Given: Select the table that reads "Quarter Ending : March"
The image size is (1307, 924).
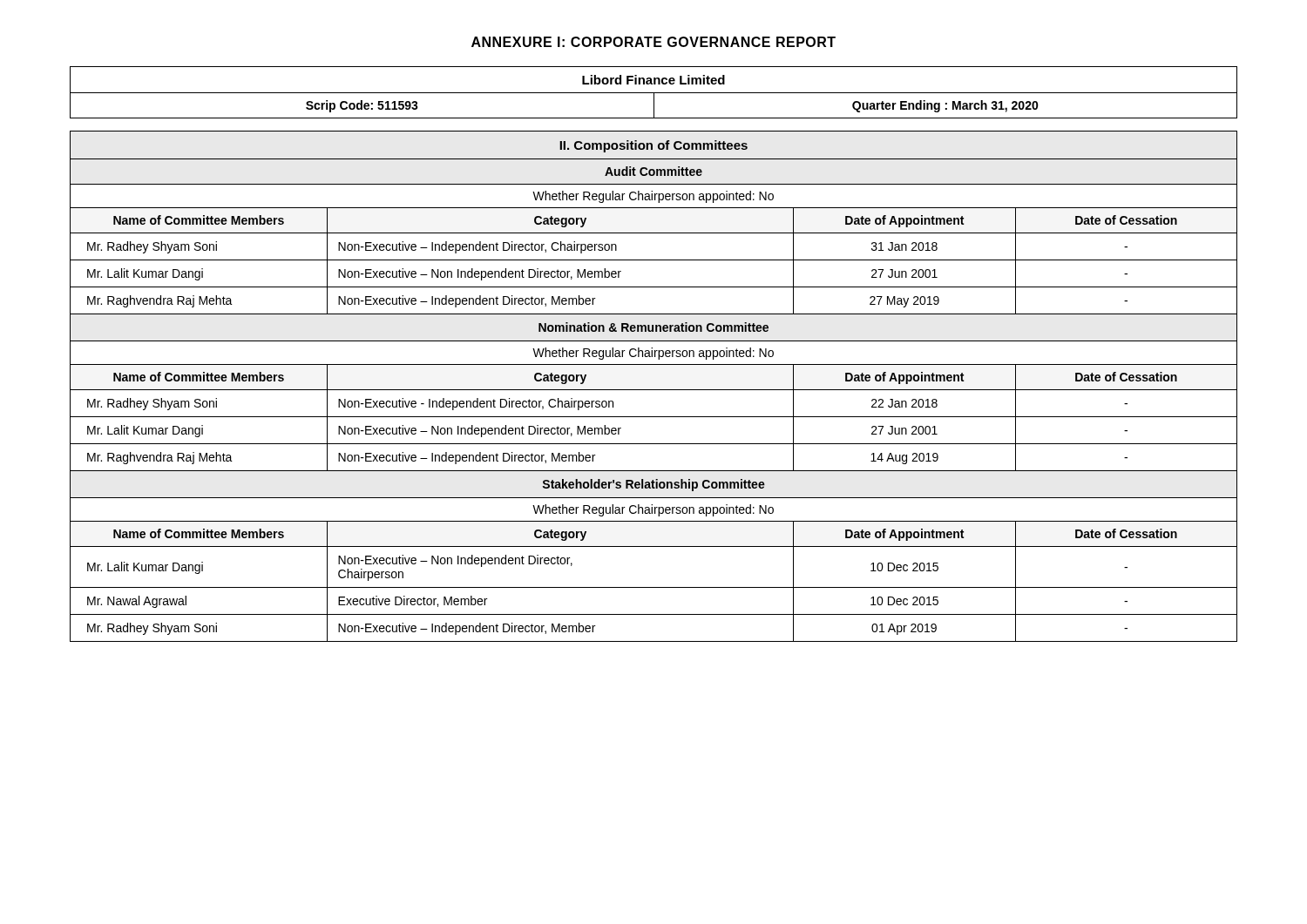Looking at the screenshot, I should [654, 92].
